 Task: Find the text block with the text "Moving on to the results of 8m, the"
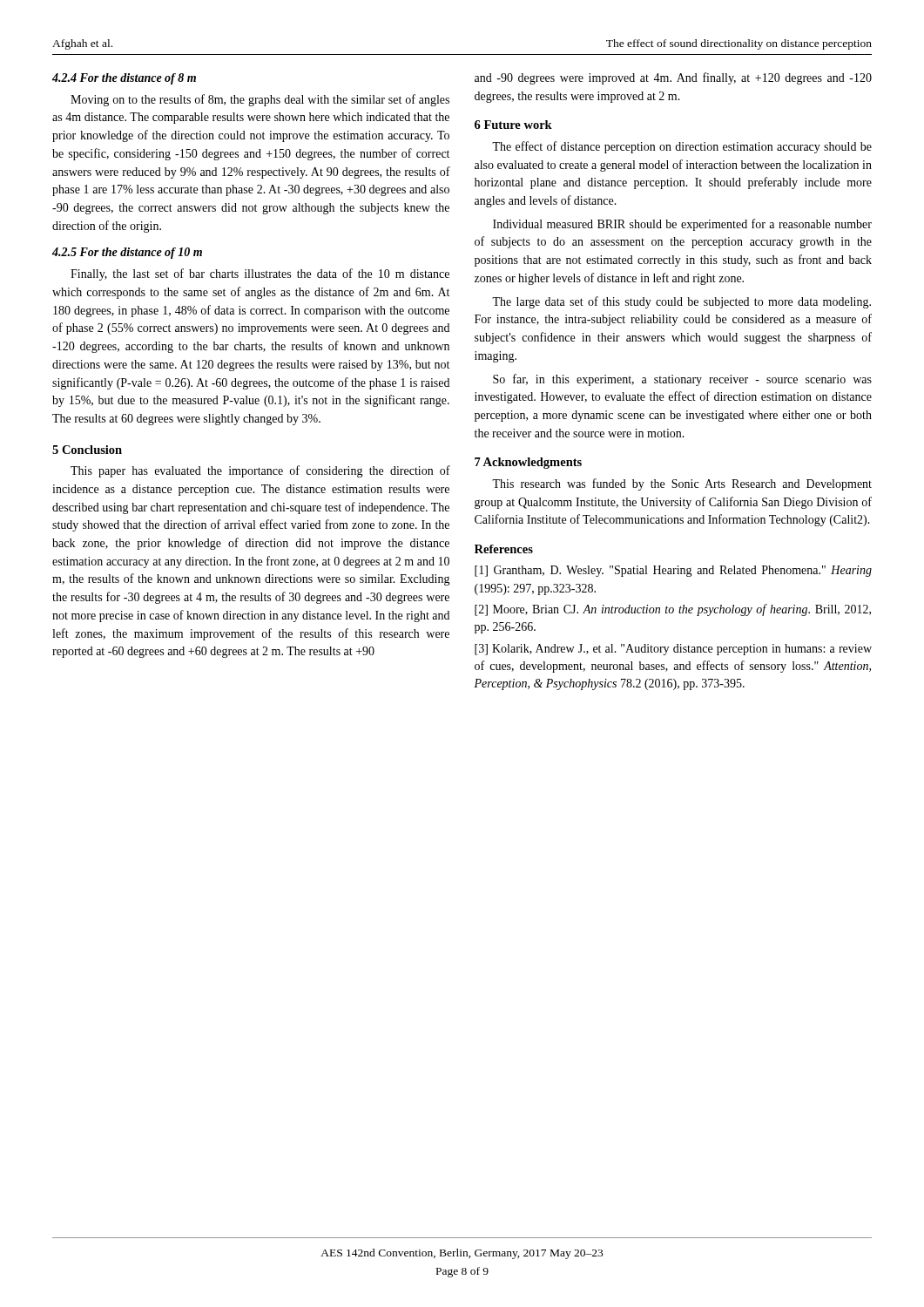pos(251,163)
